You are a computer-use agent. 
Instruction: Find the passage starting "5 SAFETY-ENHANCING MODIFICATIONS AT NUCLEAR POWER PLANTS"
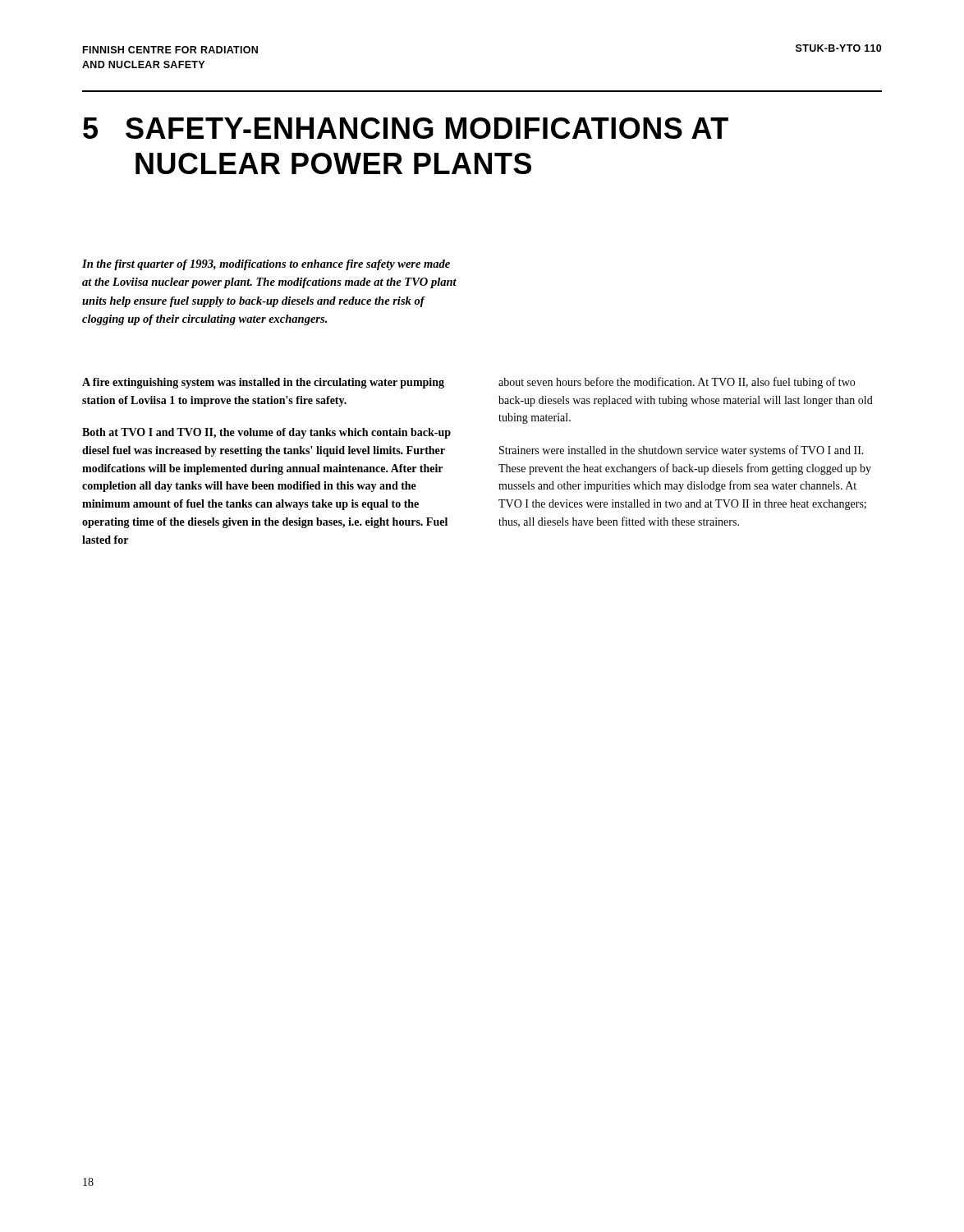click(482, 146)
